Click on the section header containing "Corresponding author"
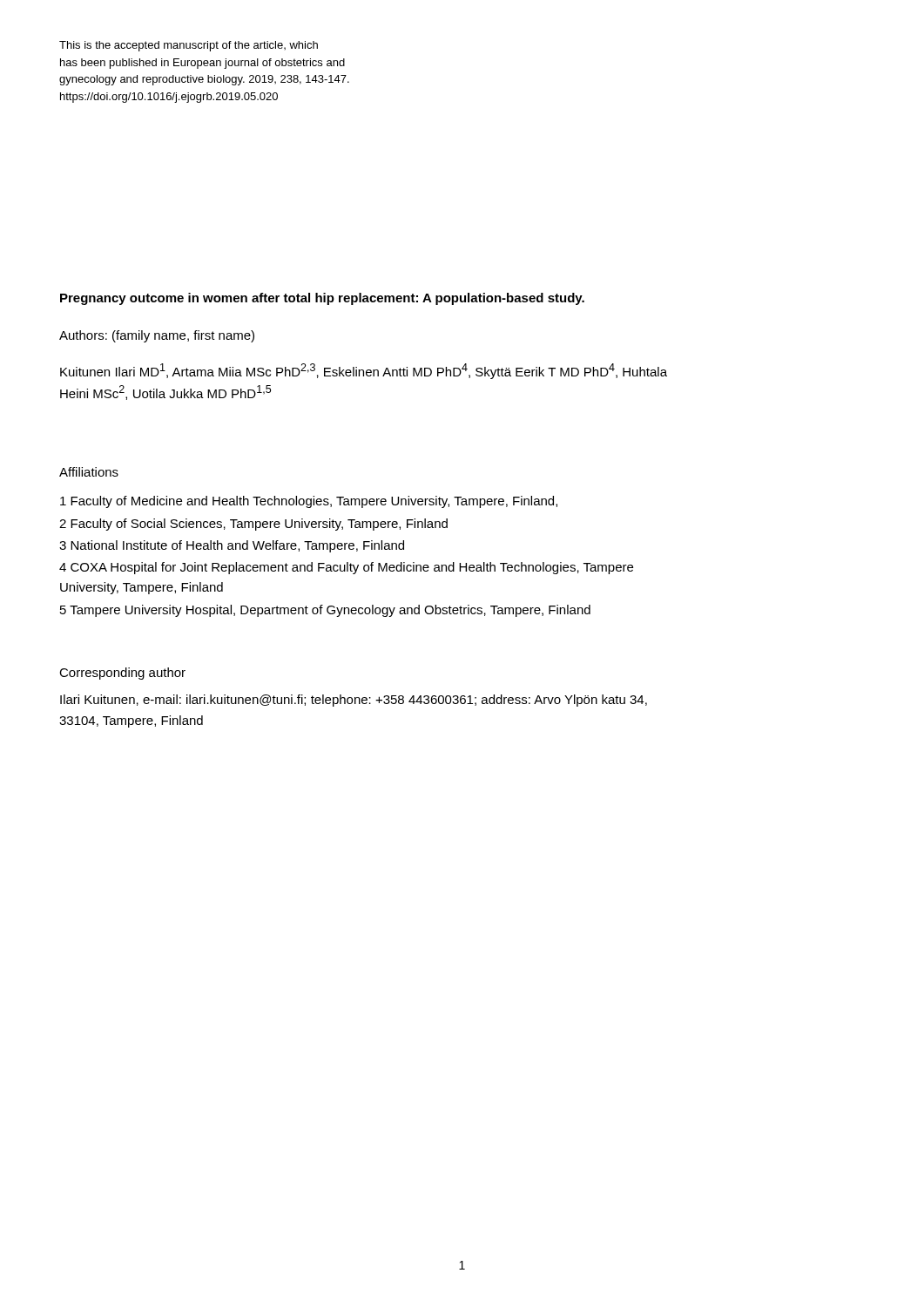The image size is (924, 1307). point(122,672)
